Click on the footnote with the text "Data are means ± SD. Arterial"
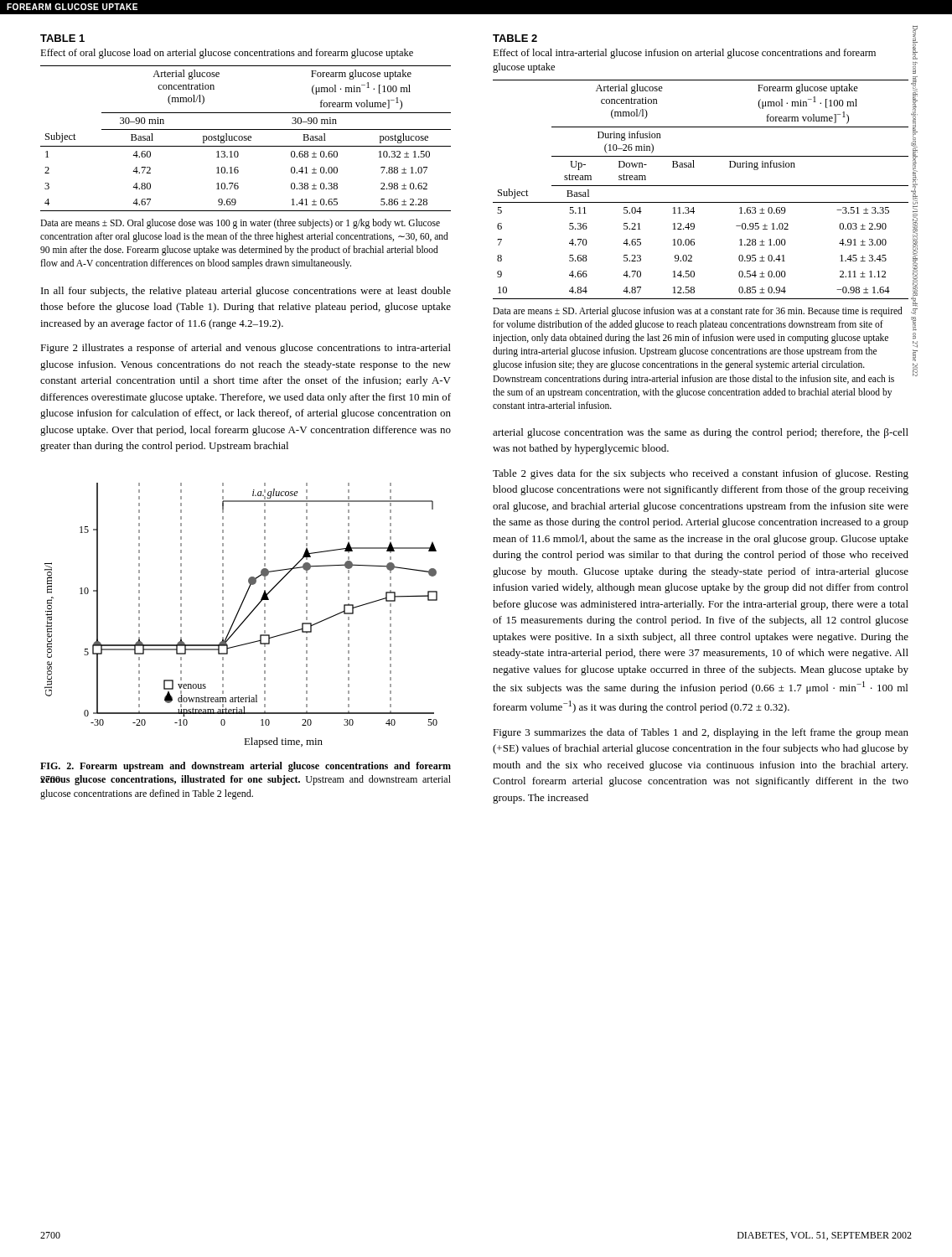Screen dimensions: 1257x952 pyautogui.click(x=698, y=358)
